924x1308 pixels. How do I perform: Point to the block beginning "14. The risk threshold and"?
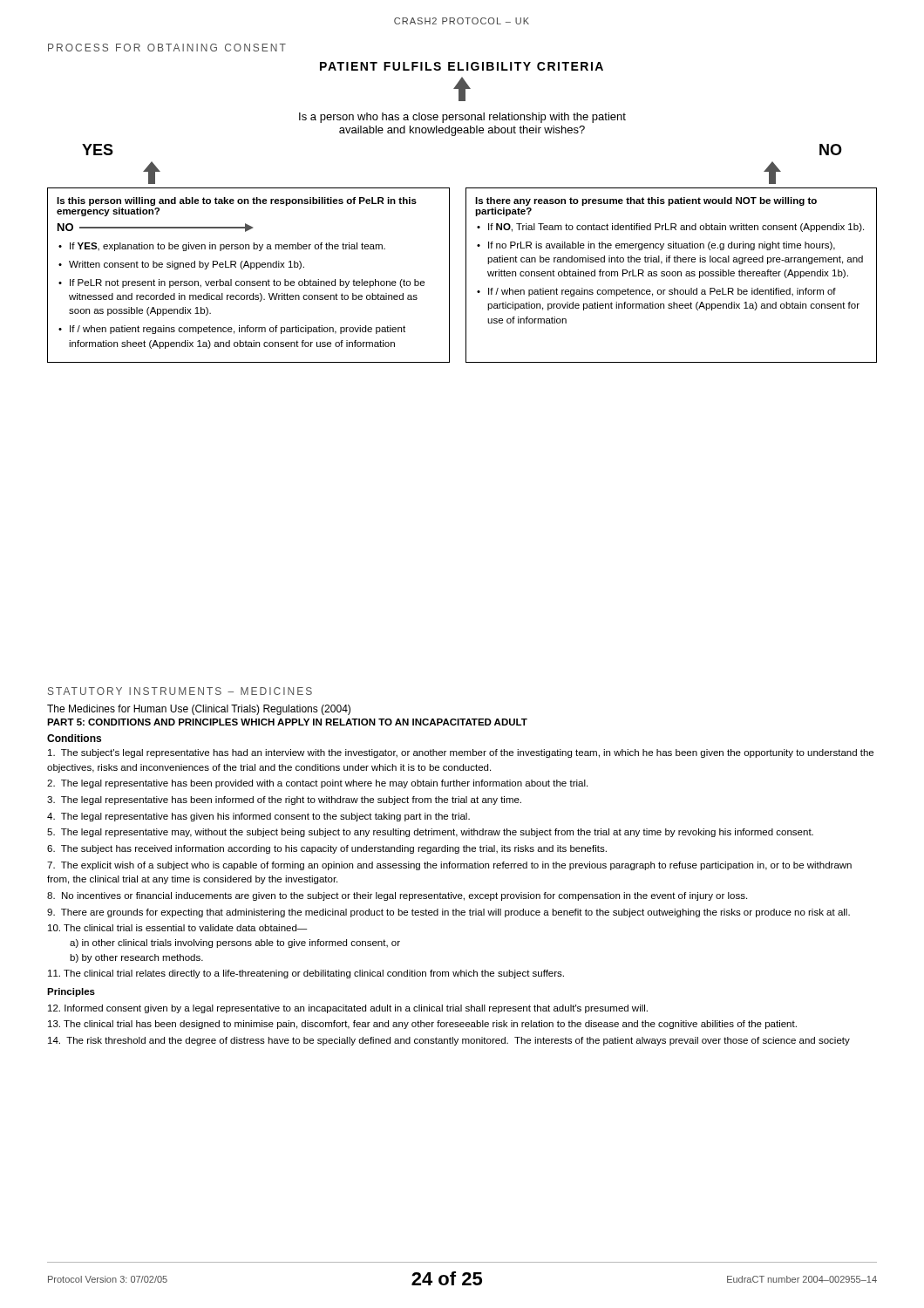point(448,1040)
